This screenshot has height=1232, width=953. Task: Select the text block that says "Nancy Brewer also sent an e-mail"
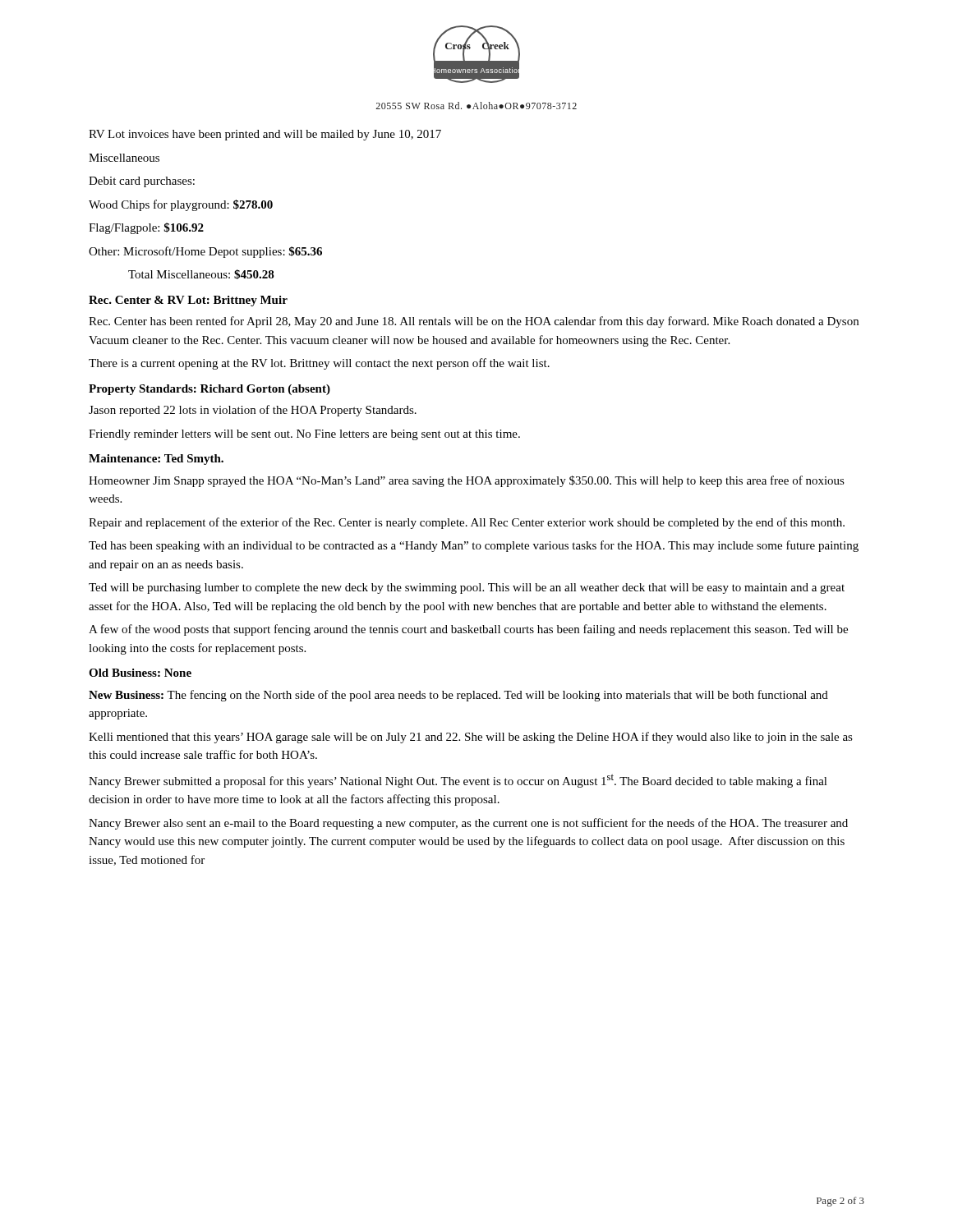point(468,841)
